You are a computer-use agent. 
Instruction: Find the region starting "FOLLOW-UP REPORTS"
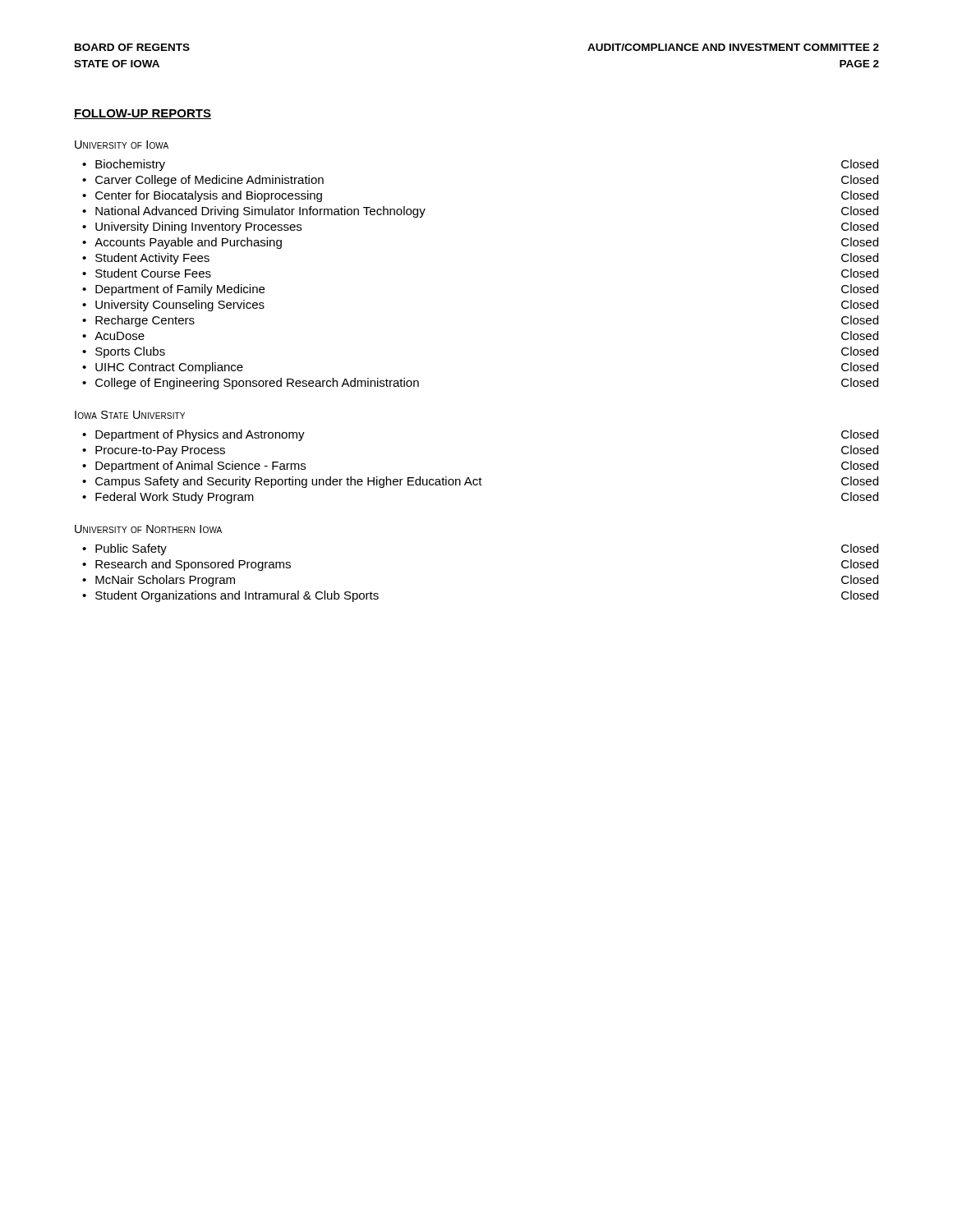point(143,113)
